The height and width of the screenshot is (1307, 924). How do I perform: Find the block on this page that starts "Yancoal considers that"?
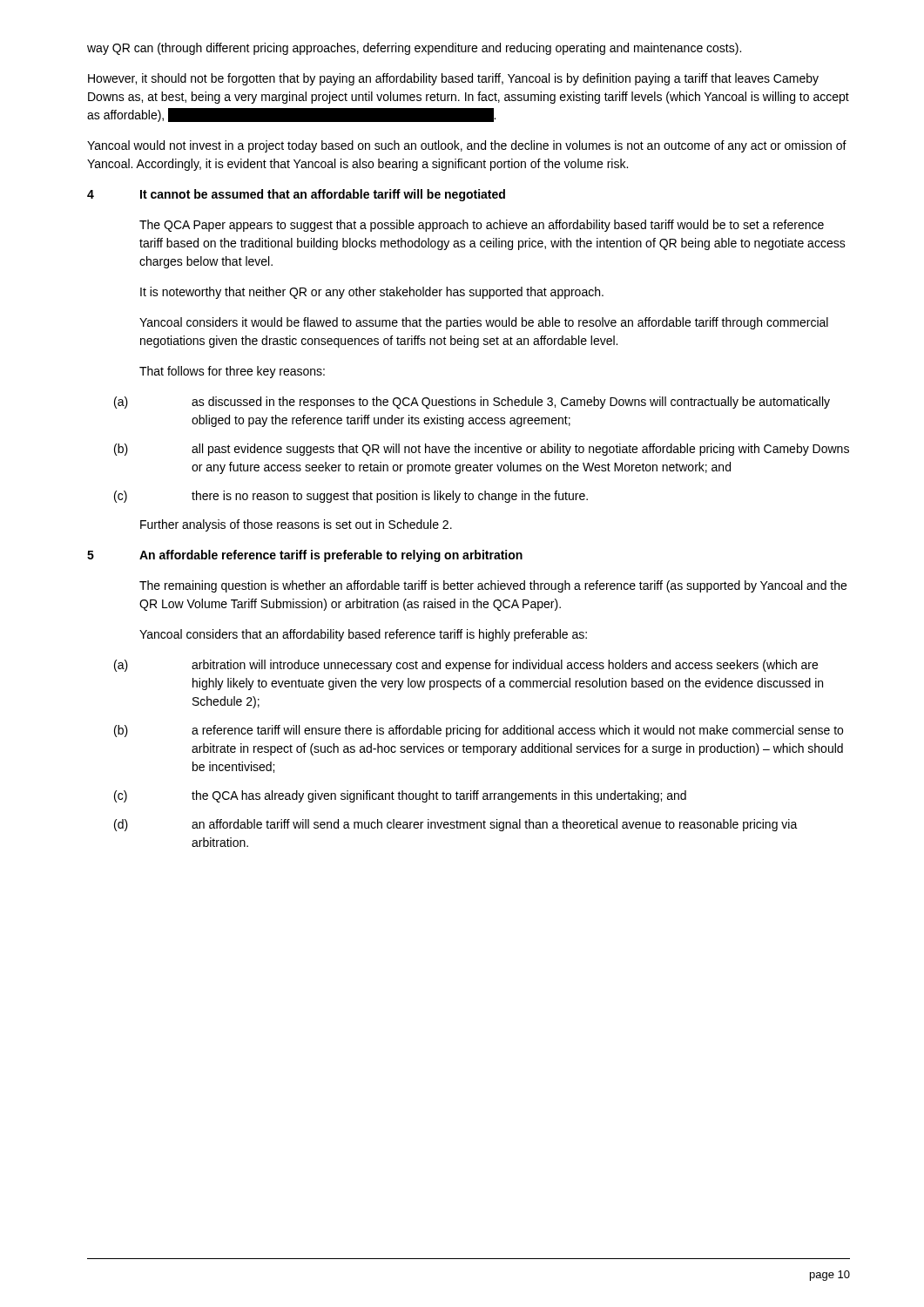364,634
